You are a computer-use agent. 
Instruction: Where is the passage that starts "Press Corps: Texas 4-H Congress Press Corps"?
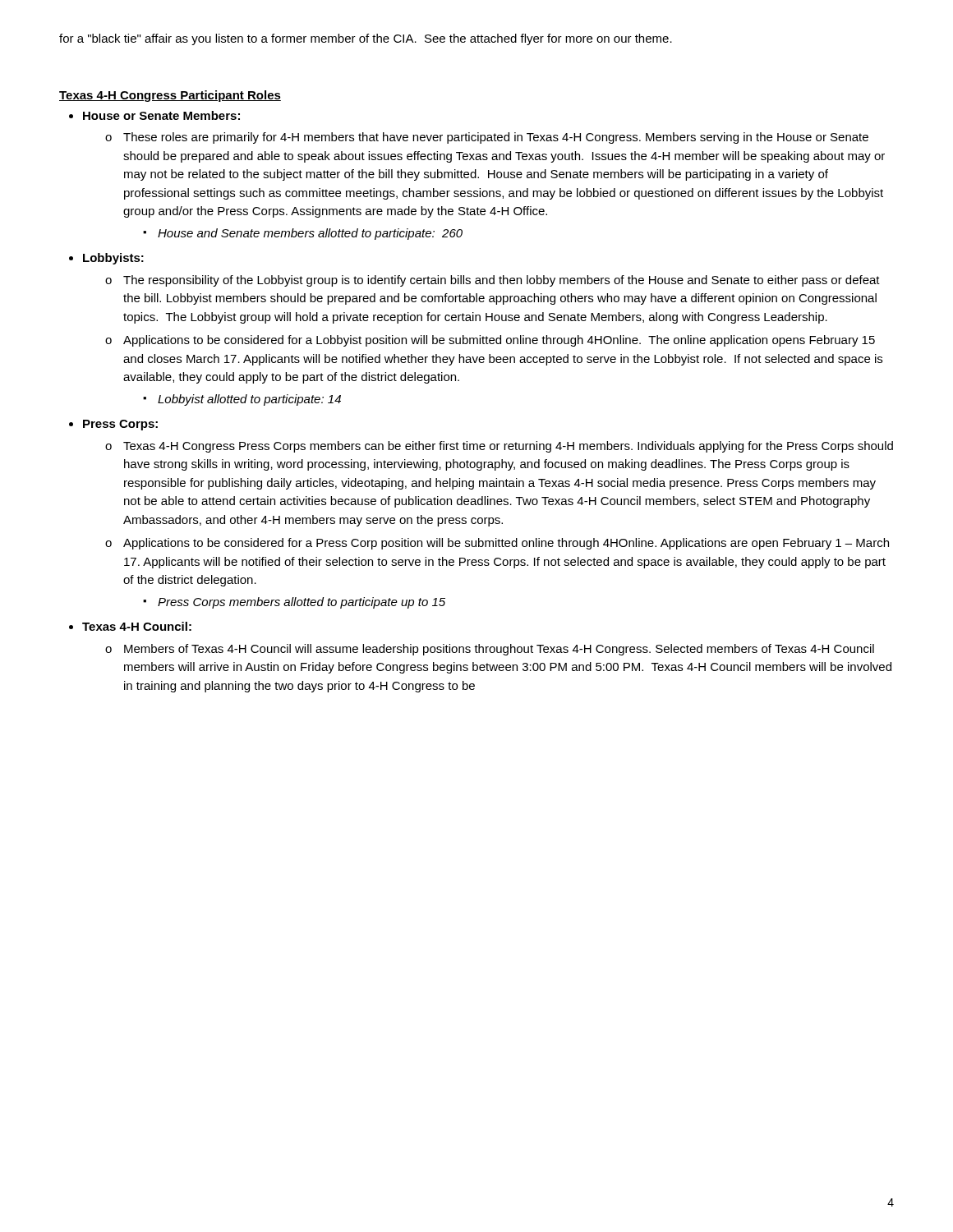point(488,514)
